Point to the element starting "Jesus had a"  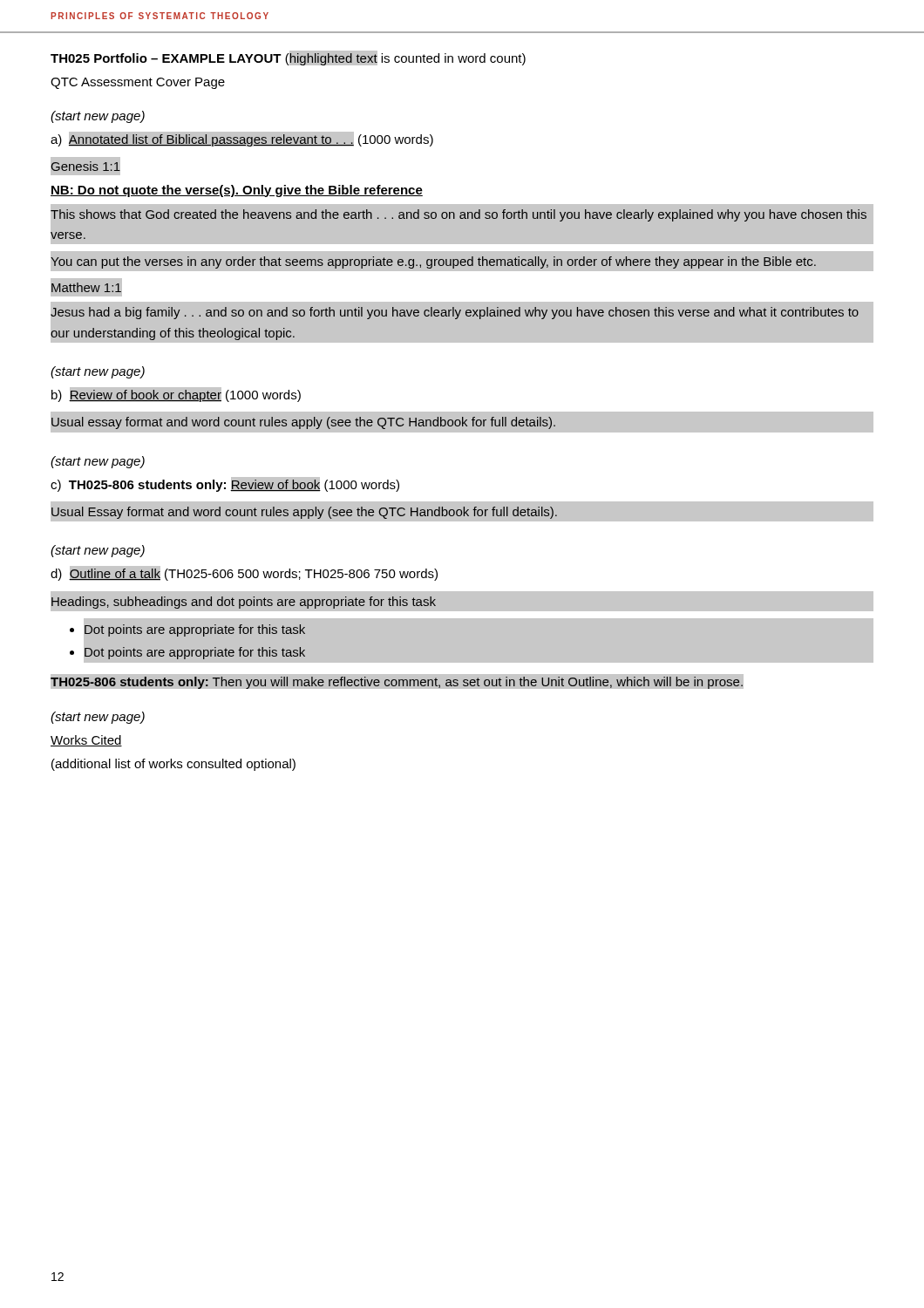[455, 322]
